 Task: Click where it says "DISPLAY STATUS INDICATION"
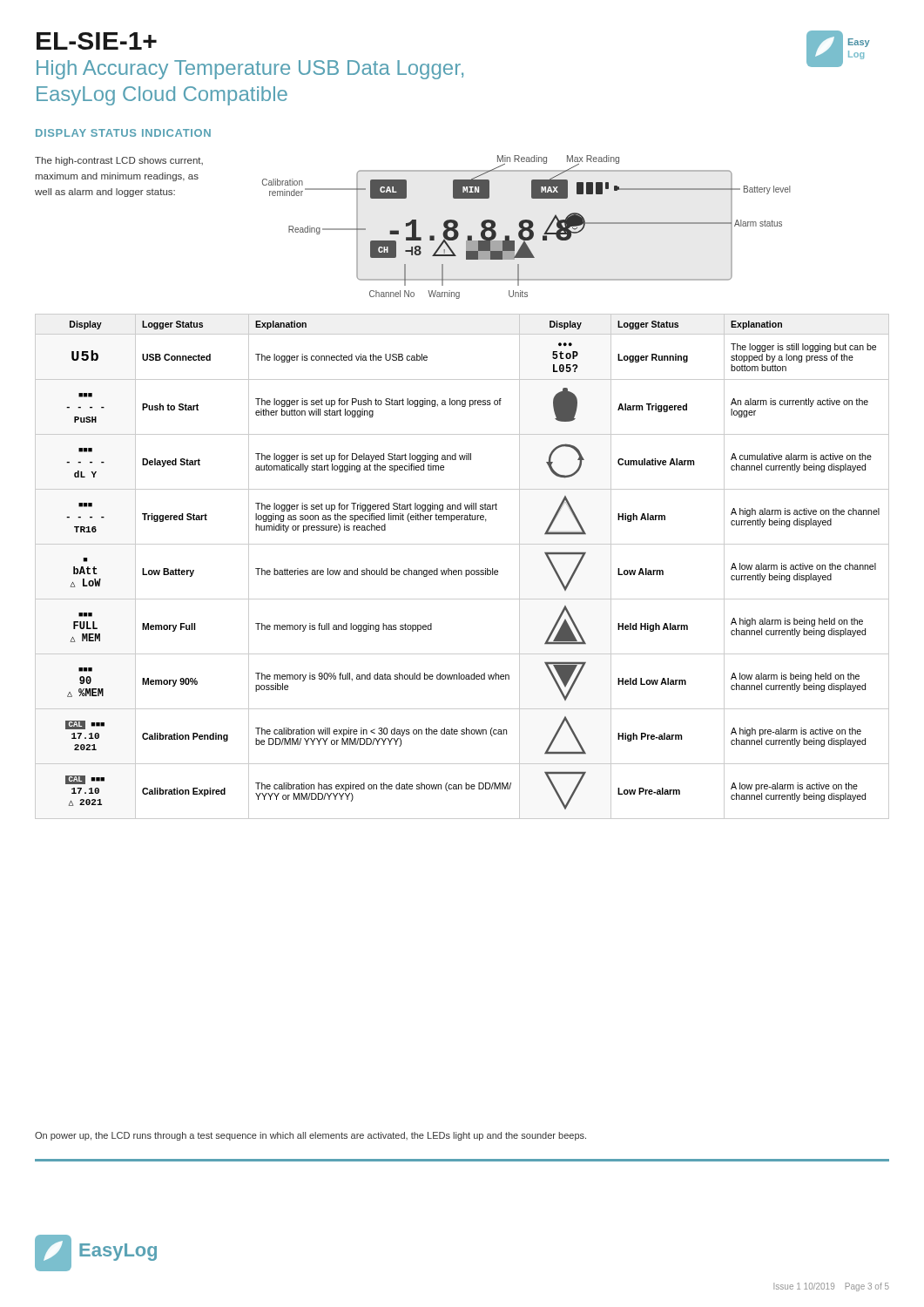point(123,133)
